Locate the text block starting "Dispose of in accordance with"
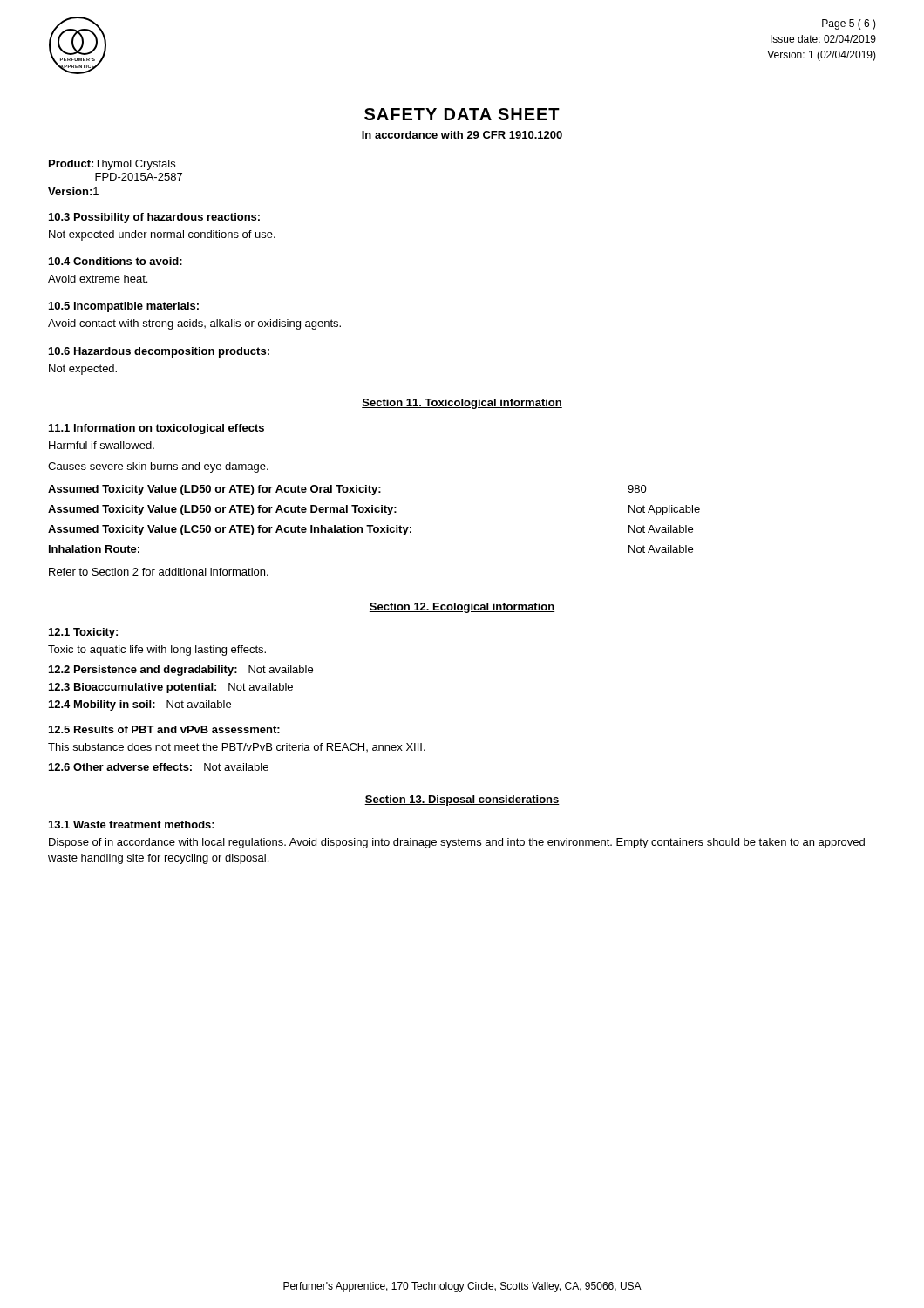The width and height of the screenshot is (924, 1308). 457,850
